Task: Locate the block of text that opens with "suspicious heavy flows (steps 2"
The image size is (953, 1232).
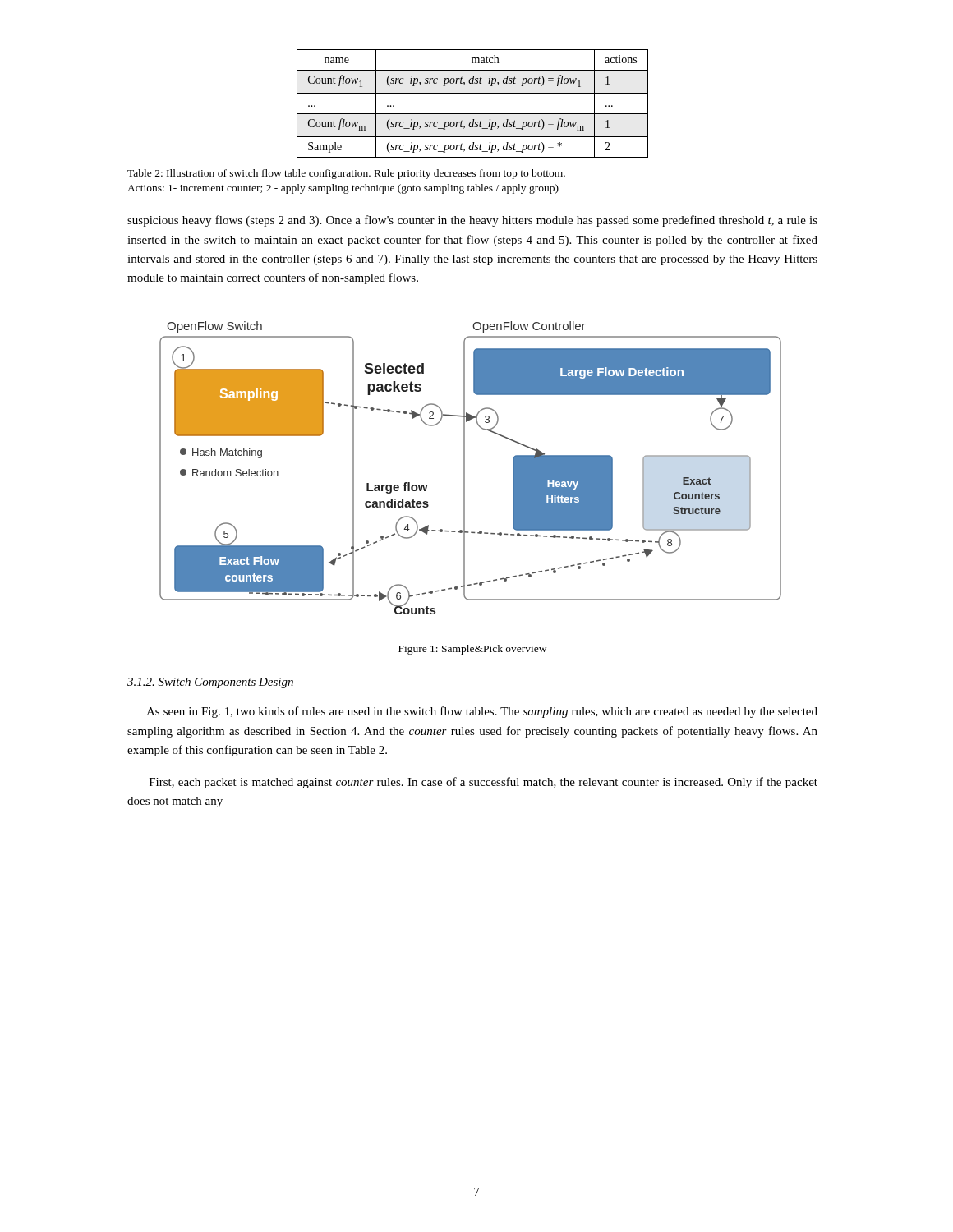Action: [x=472, y=249]
